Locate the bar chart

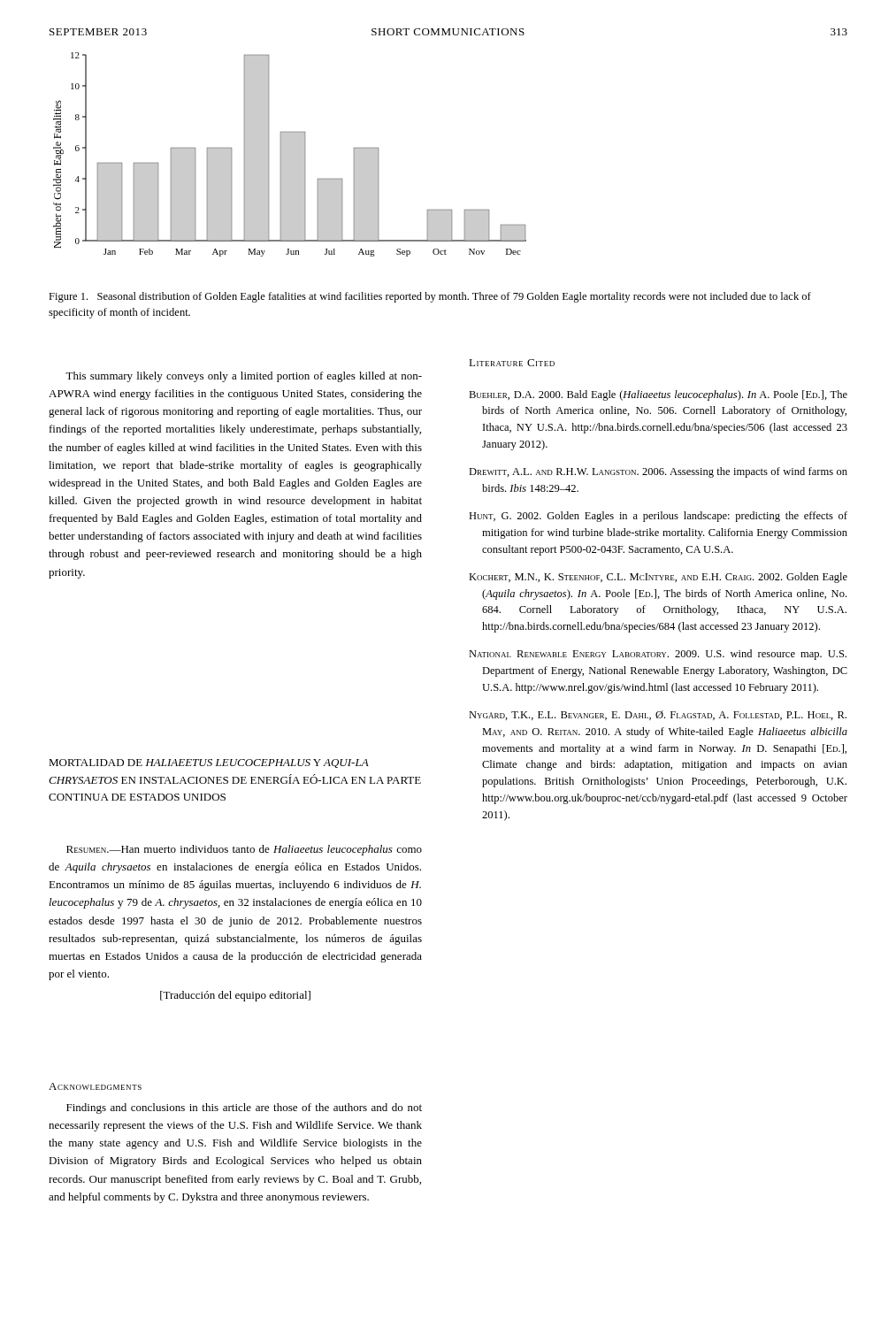[296, 165]
